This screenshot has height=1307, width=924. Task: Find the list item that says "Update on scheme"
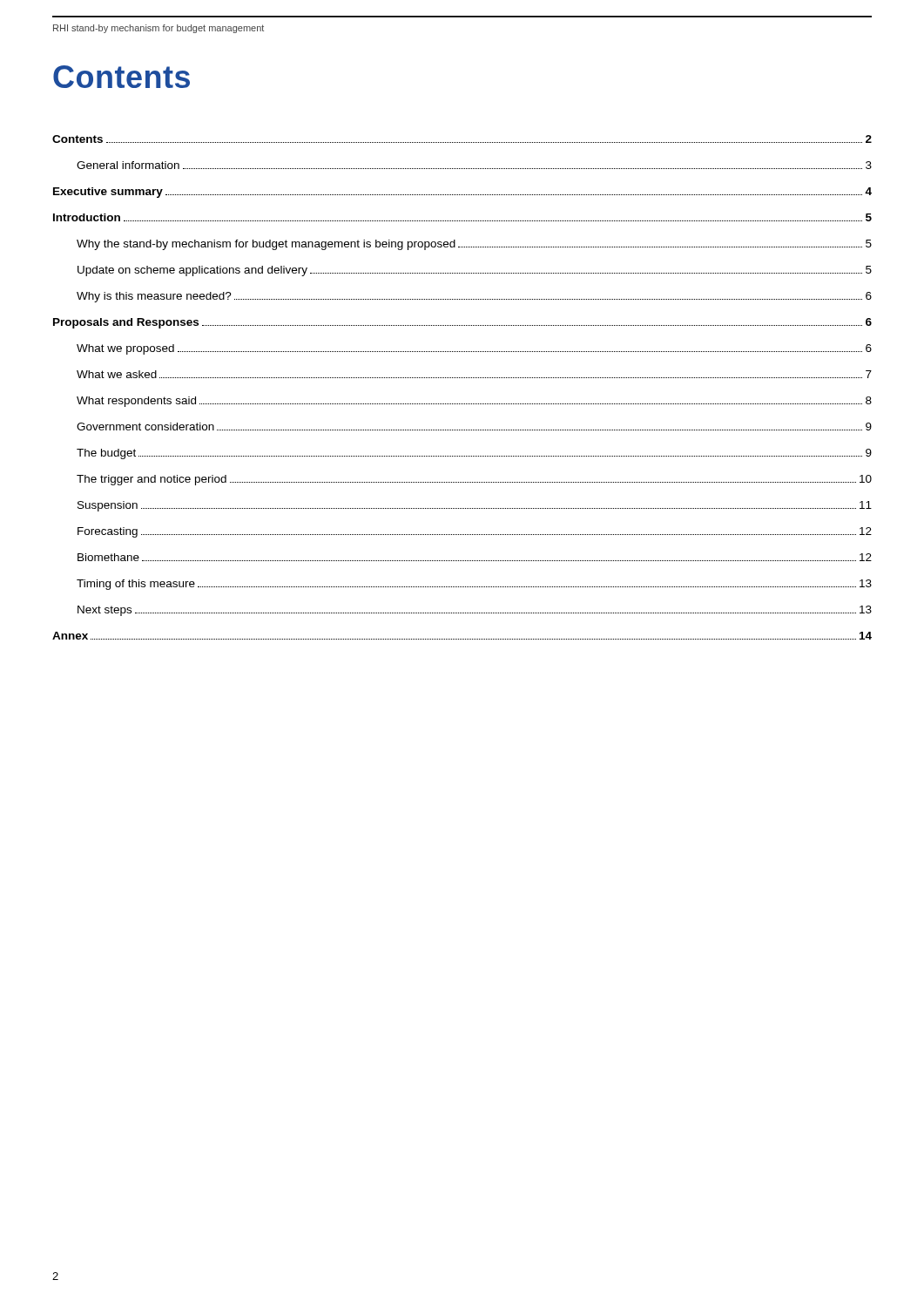(462, 270)
